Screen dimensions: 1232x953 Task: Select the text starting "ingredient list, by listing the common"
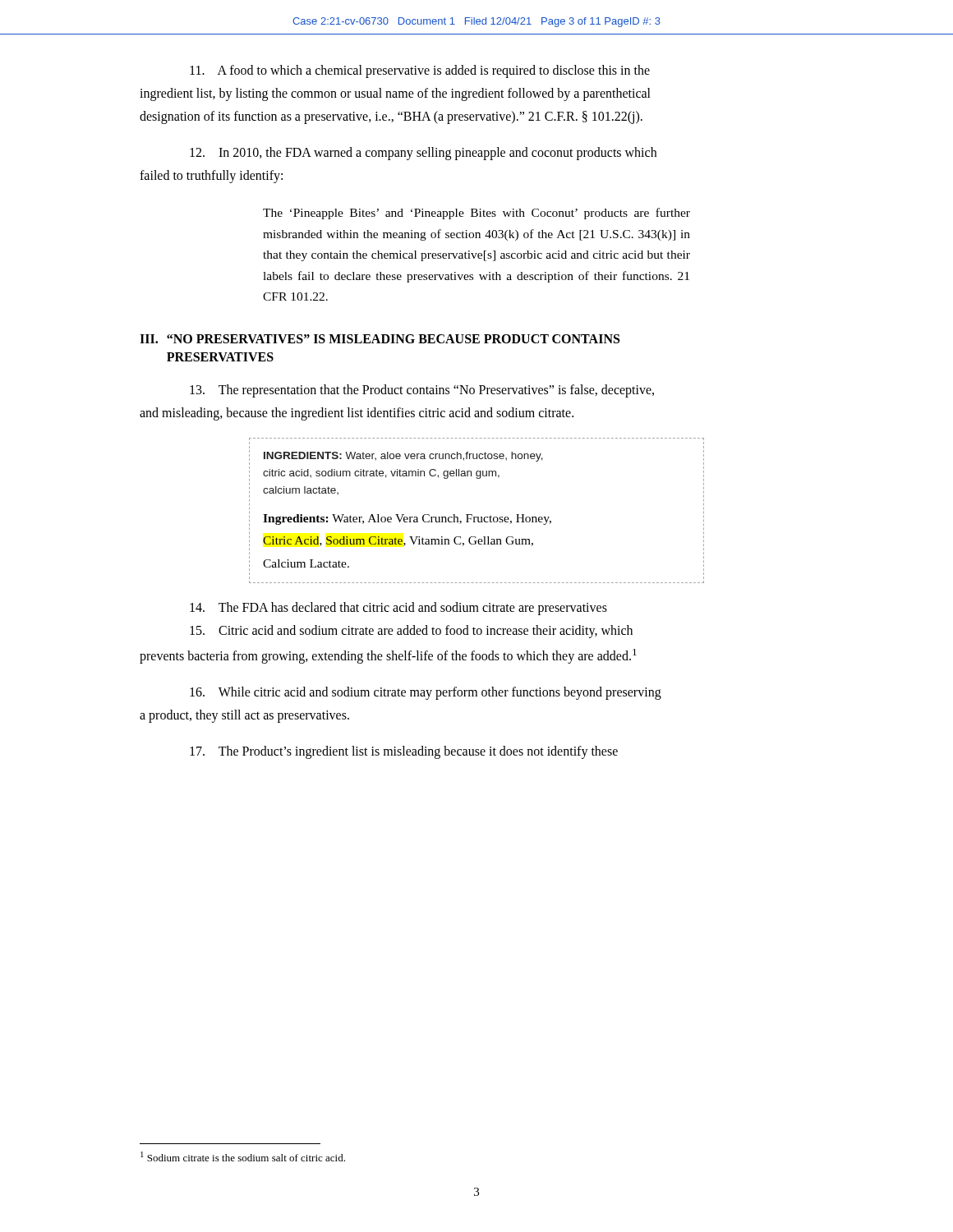476,94
